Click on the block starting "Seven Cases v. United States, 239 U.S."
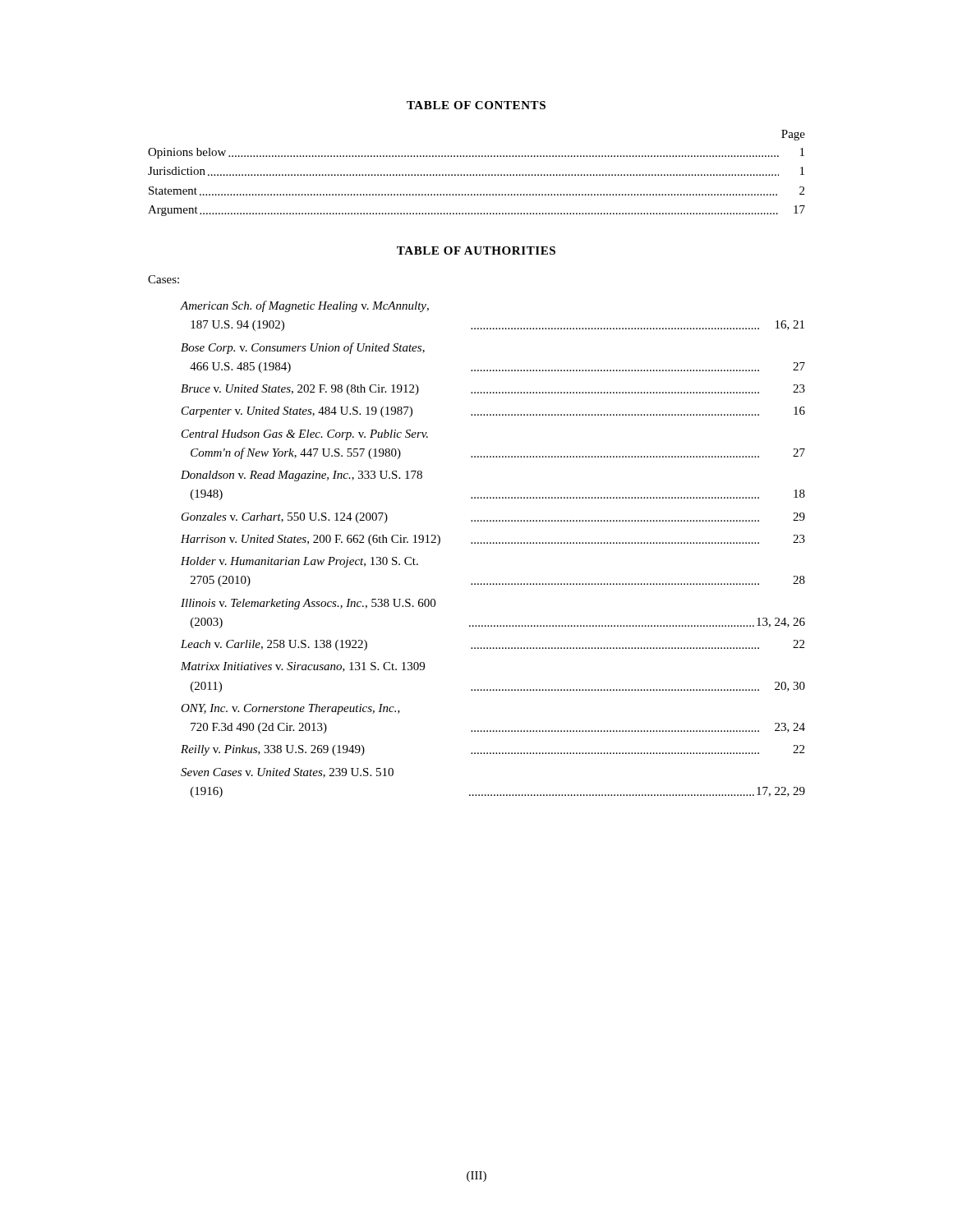 [x=287, y=773]
